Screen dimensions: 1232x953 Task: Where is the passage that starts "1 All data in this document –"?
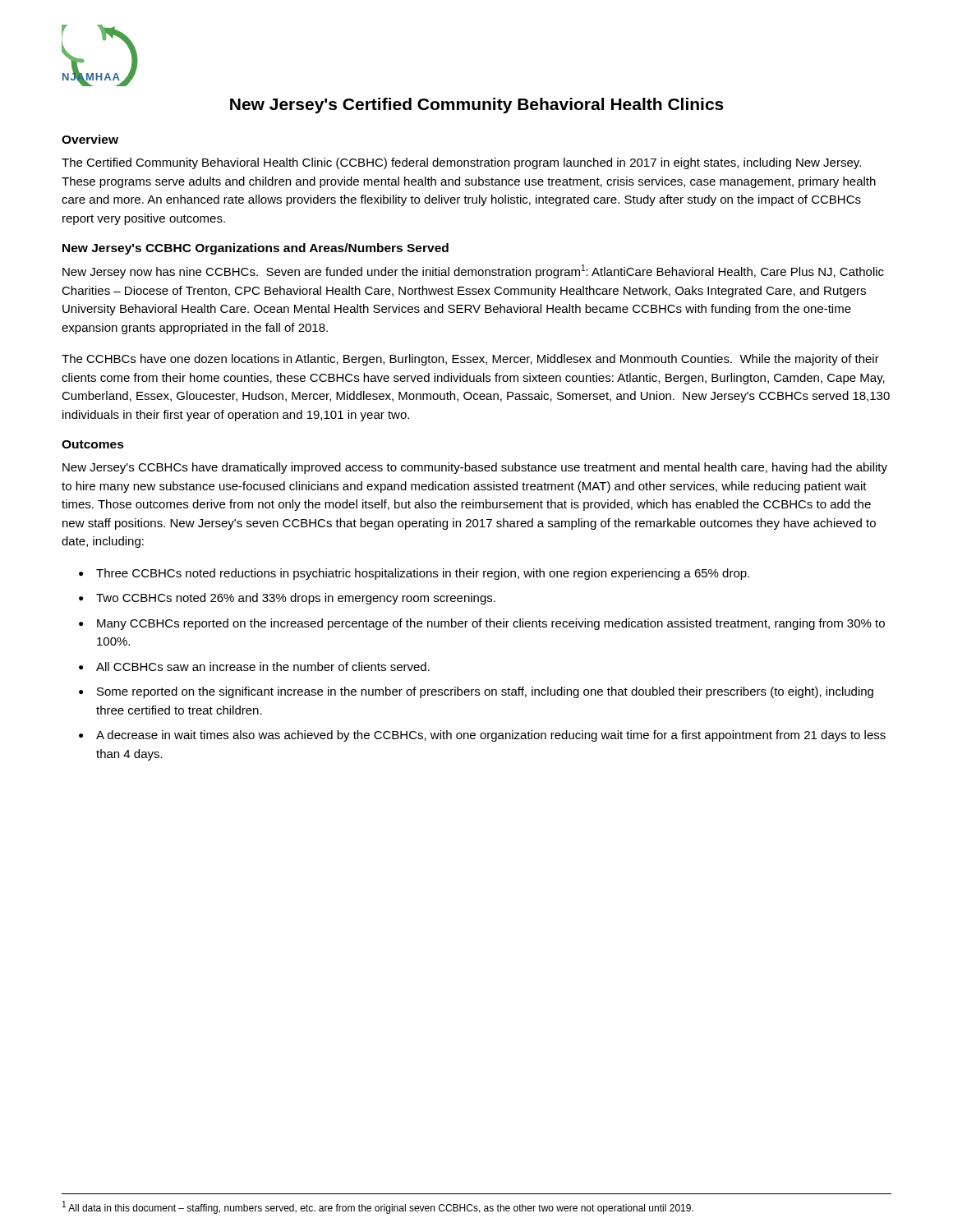tap(476, 1207)
